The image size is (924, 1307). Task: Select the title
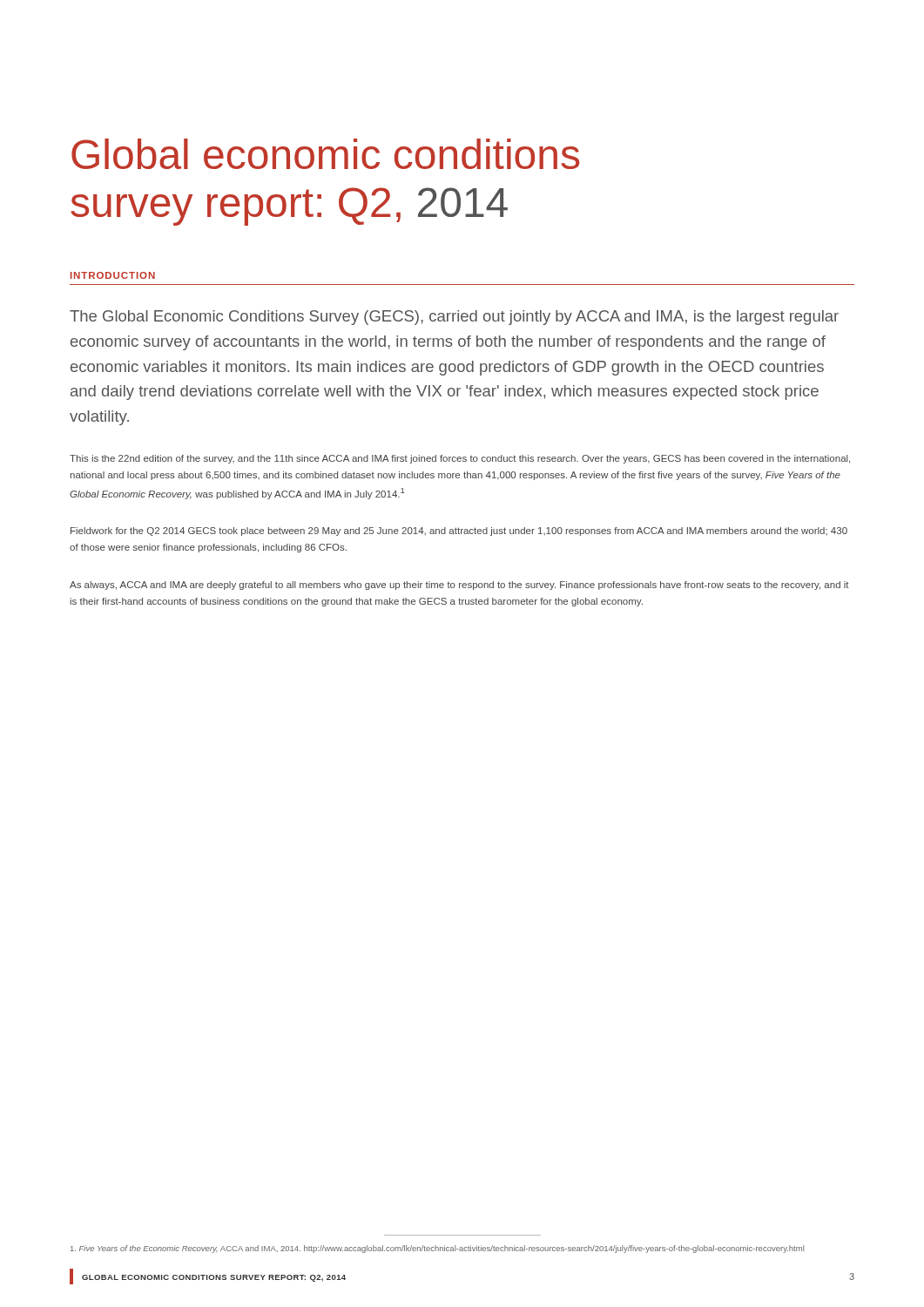462,179
